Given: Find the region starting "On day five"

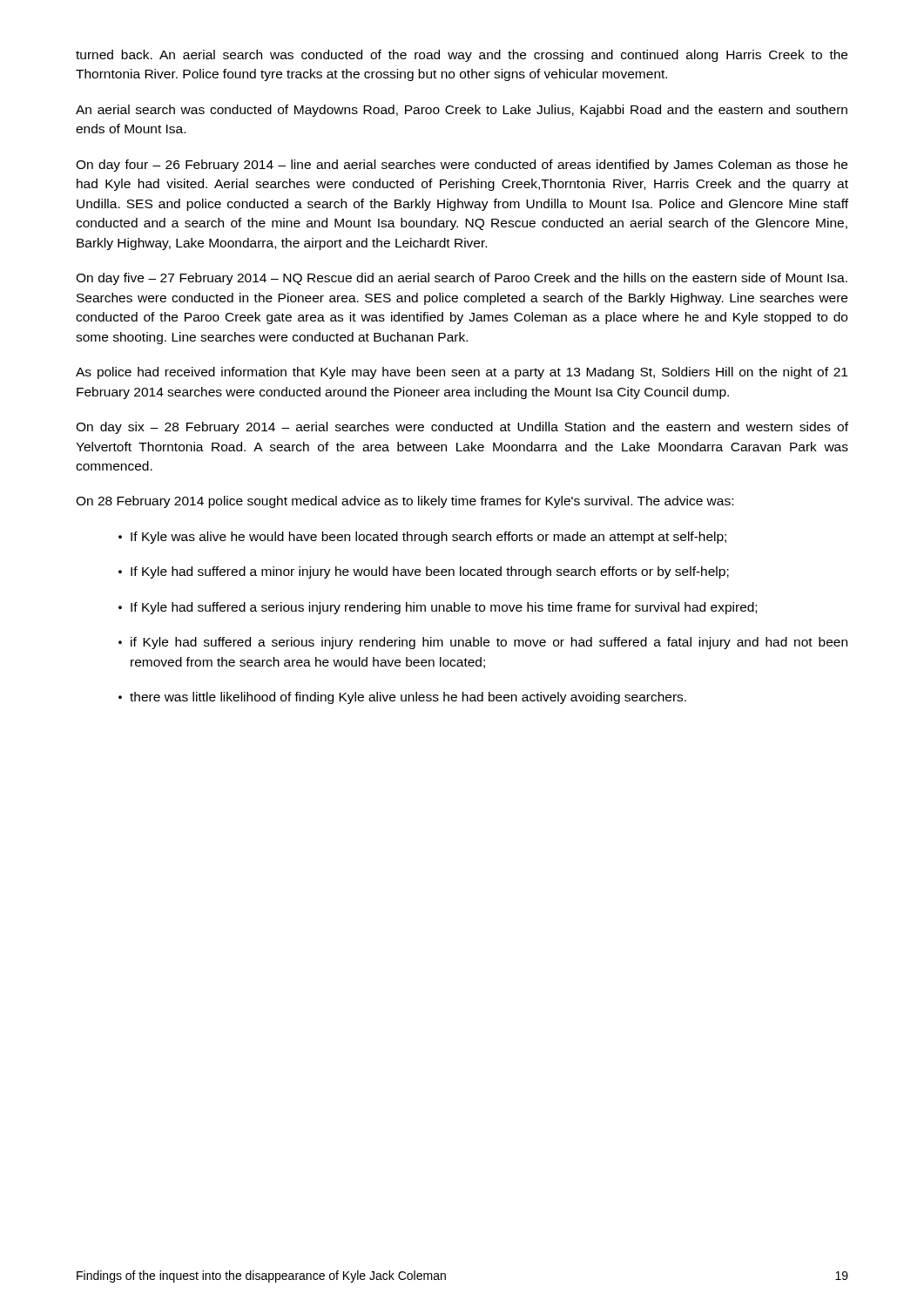Looking at the screenshot, I should coord(462,307).
